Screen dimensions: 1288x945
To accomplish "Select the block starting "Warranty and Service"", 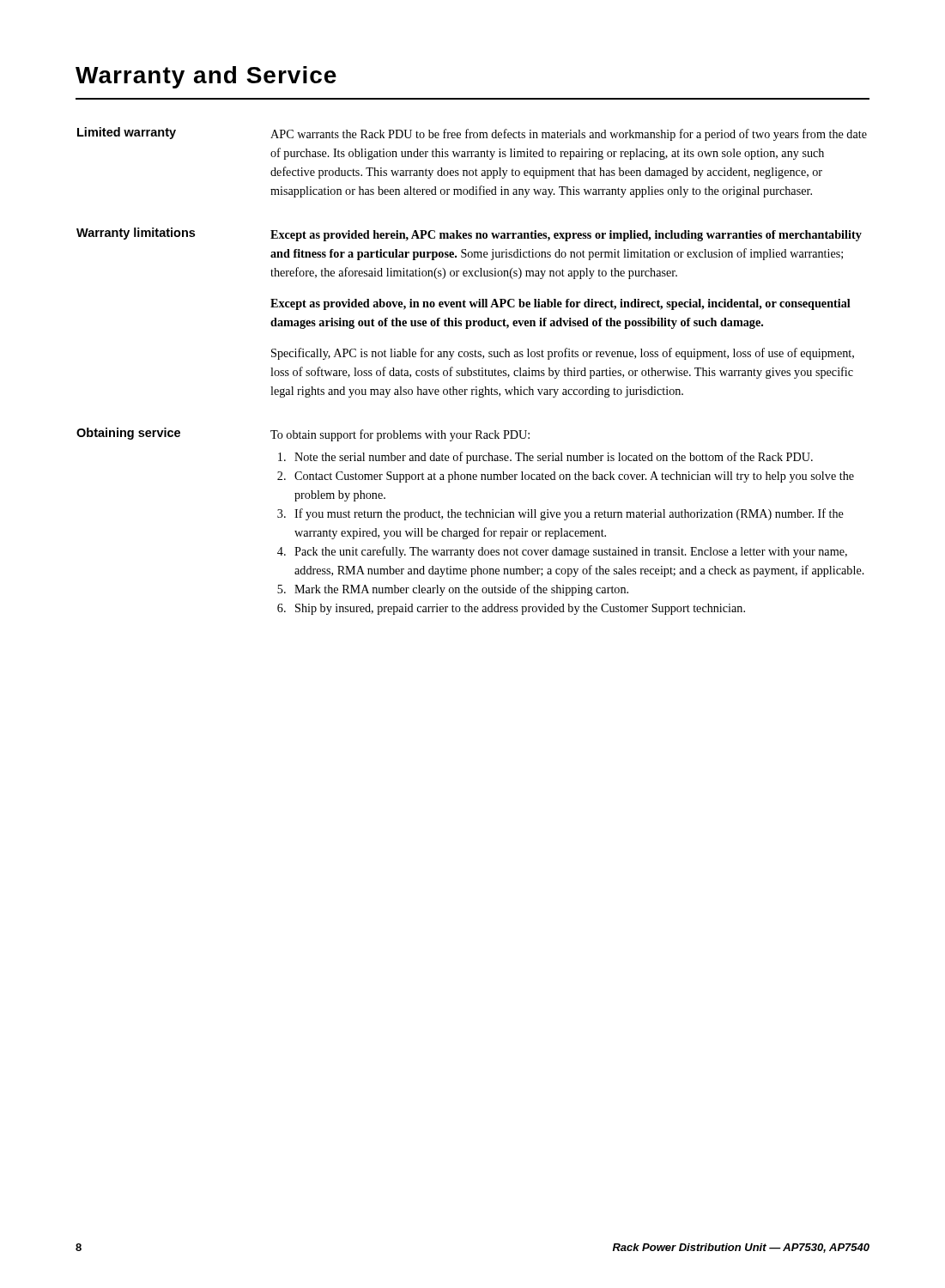I will click(207, 76).
